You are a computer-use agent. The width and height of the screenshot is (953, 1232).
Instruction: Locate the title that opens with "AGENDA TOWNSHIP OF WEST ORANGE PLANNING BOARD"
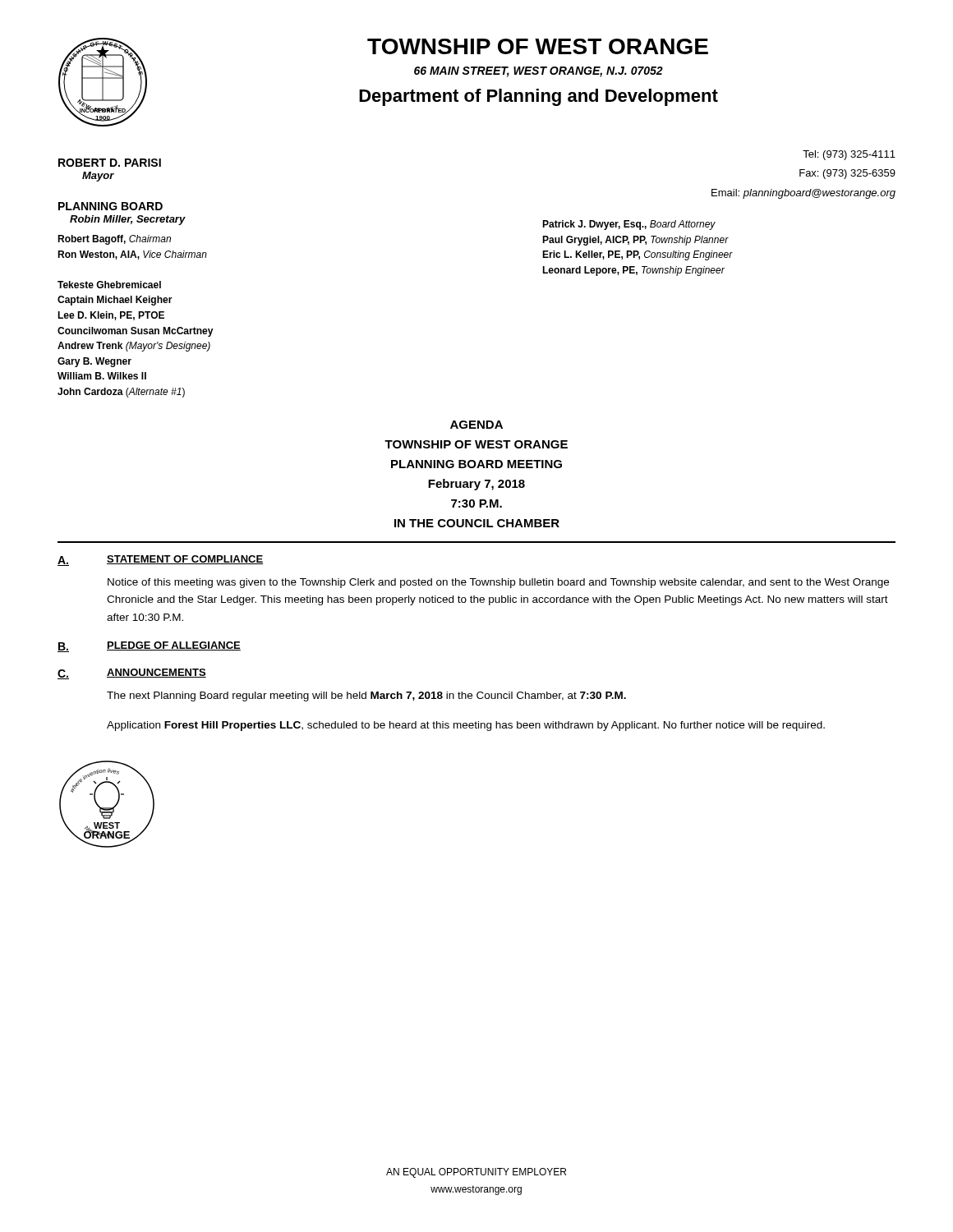coord(476,474)
